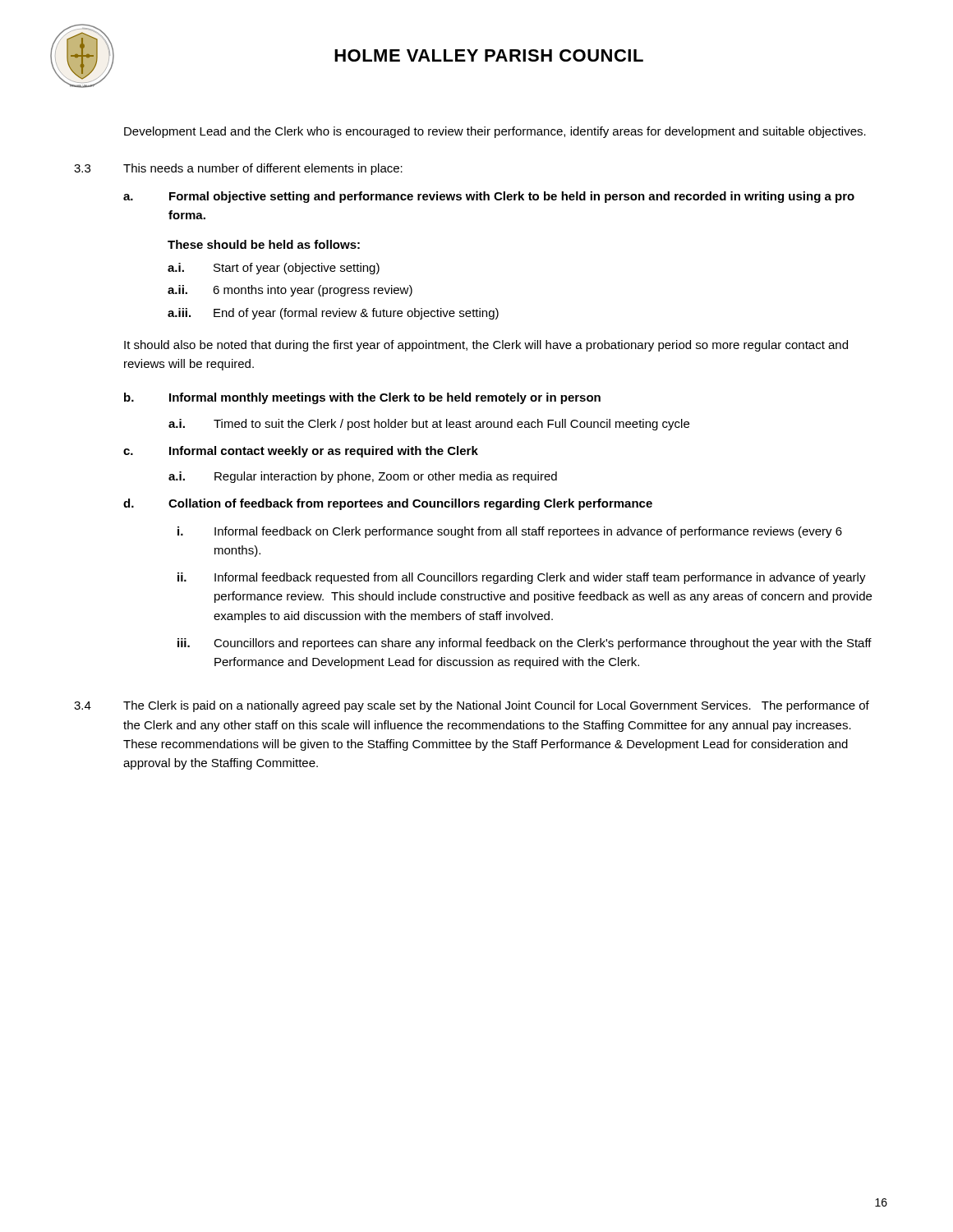Viewport: 953px width, 1232px height.
Task: Select the passage starting "a.ii. 6 months into year"
Action: 290,290
